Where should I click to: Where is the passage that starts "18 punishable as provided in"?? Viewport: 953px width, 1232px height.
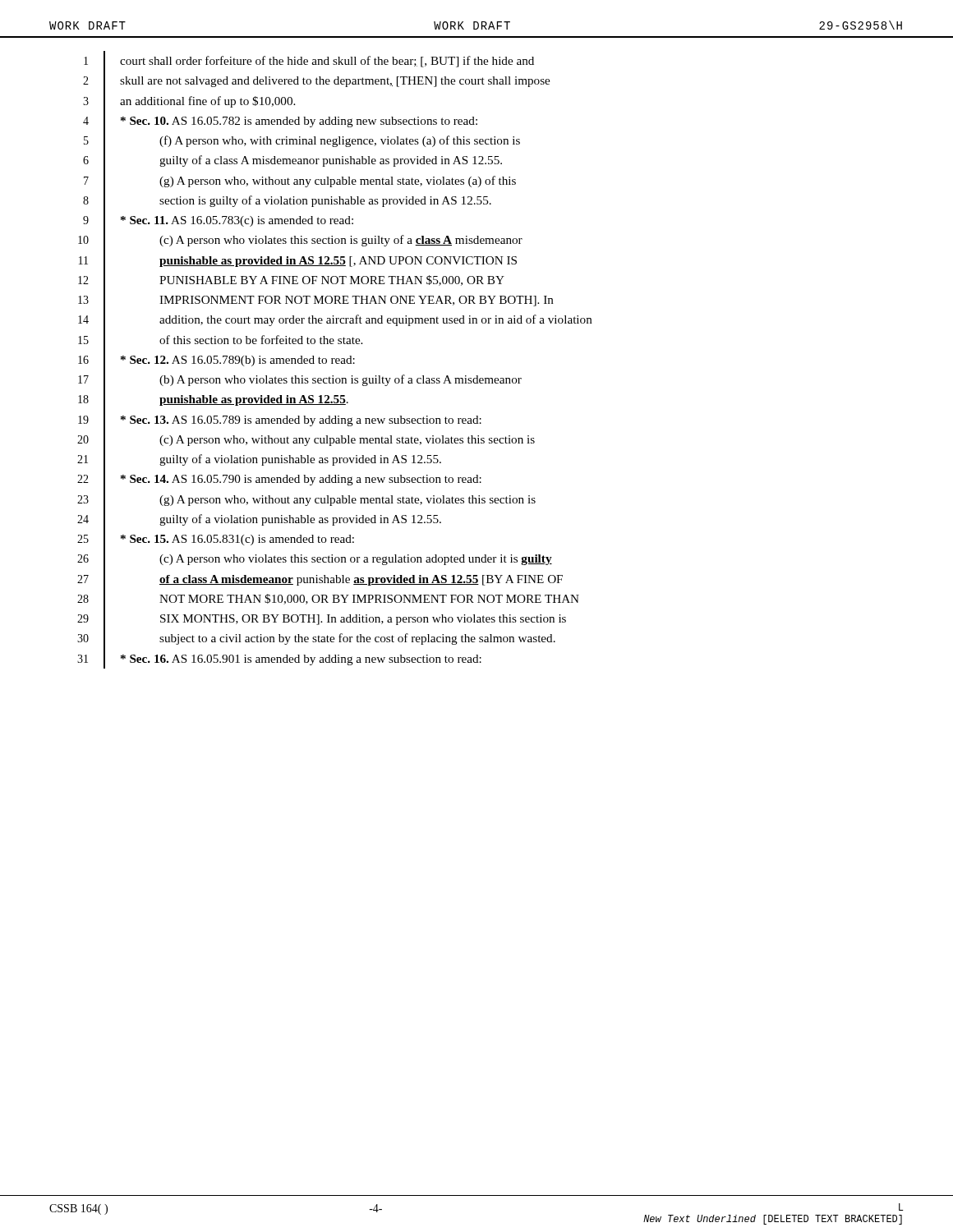[213, 400]
